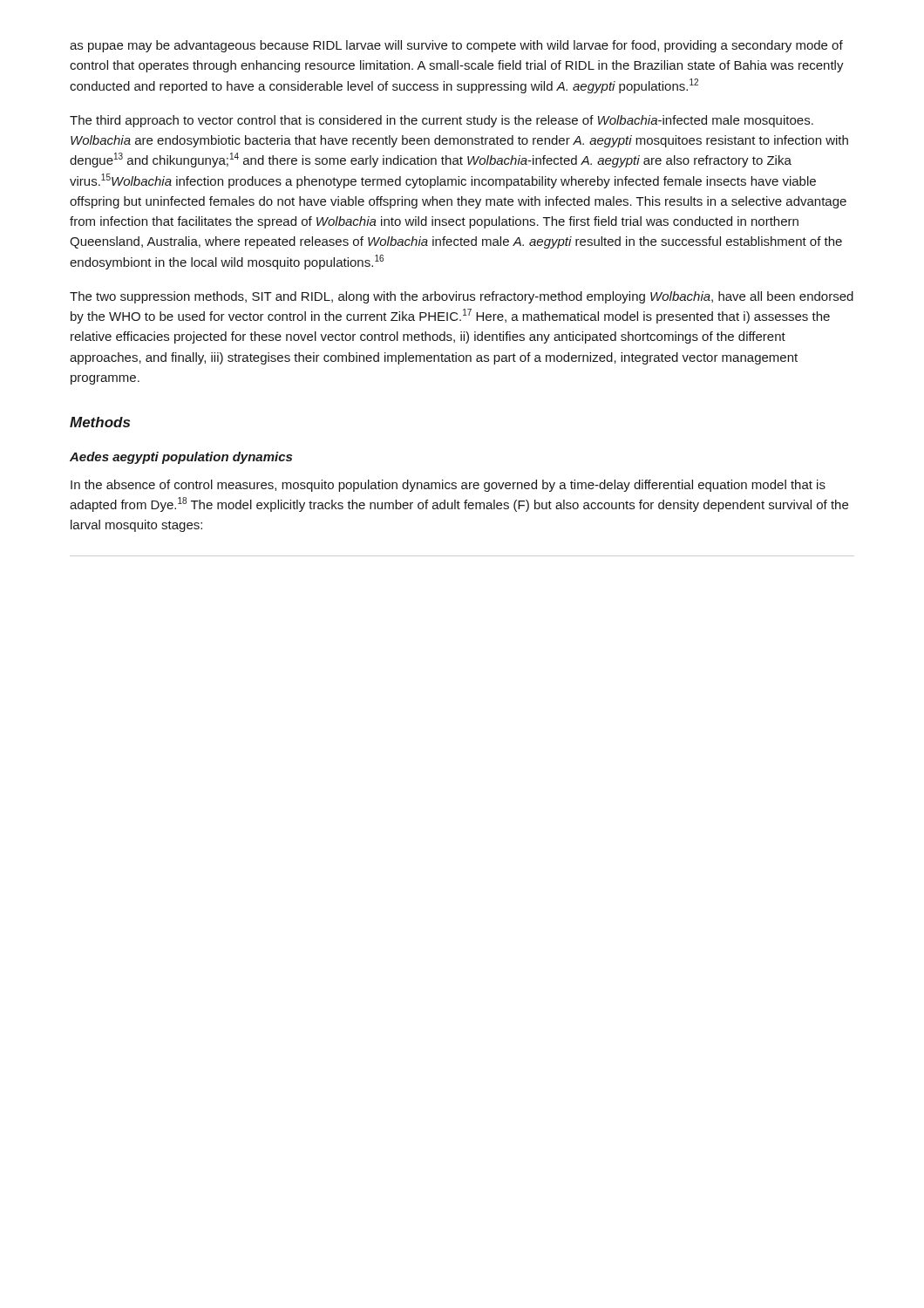The width and height of the screenshot is (924, 1308).
Task: Point to the block starting "The third approach to vector control that is"
Action: pos(462,191)
